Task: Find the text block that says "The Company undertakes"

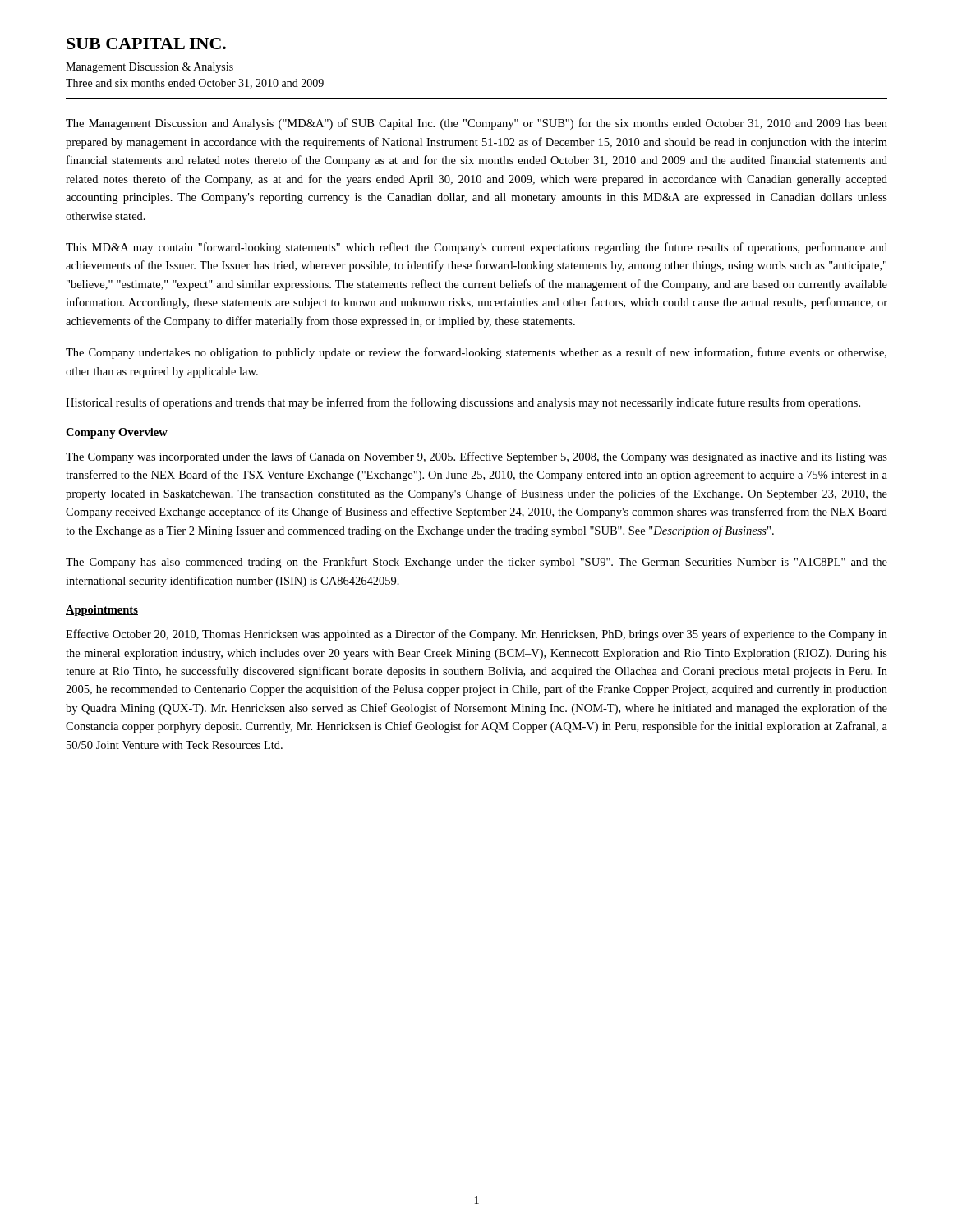Action: pyautogui.click(x=476, y=362)
